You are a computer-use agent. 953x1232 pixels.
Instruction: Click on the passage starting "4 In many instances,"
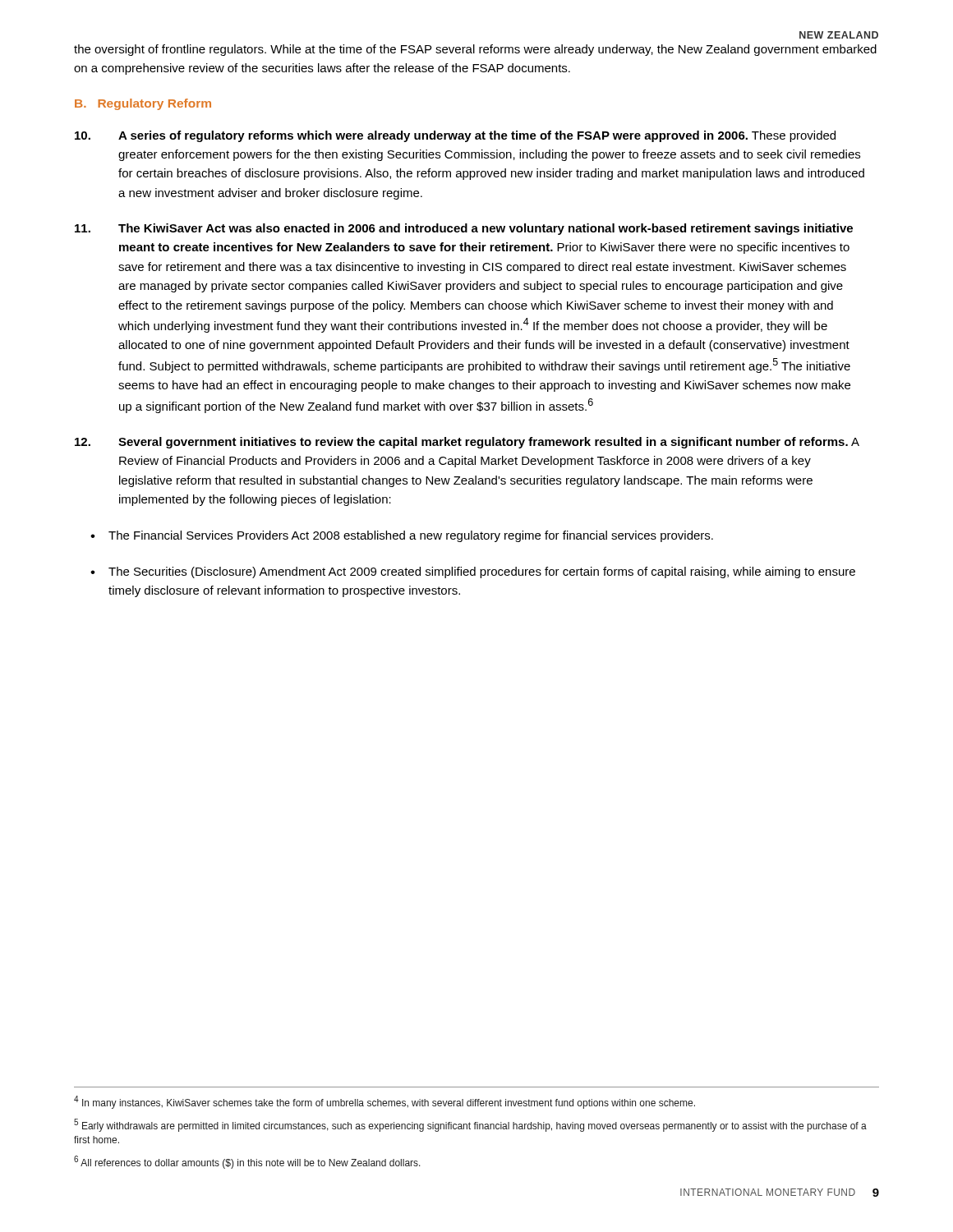[x=385, y=1102]
